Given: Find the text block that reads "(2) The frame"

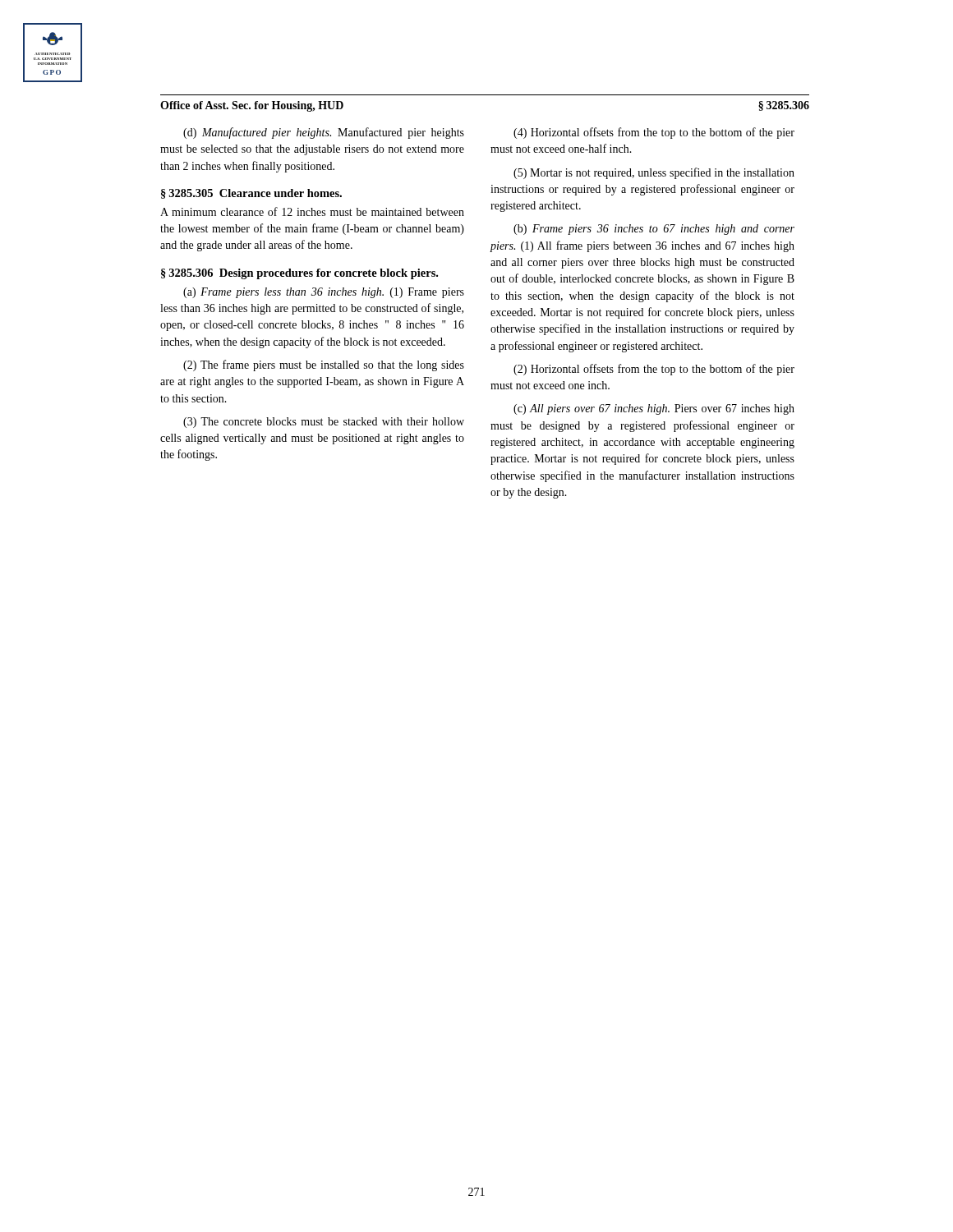Looking at the screenshot, I should pyautogui.click(x=312, y=382).
